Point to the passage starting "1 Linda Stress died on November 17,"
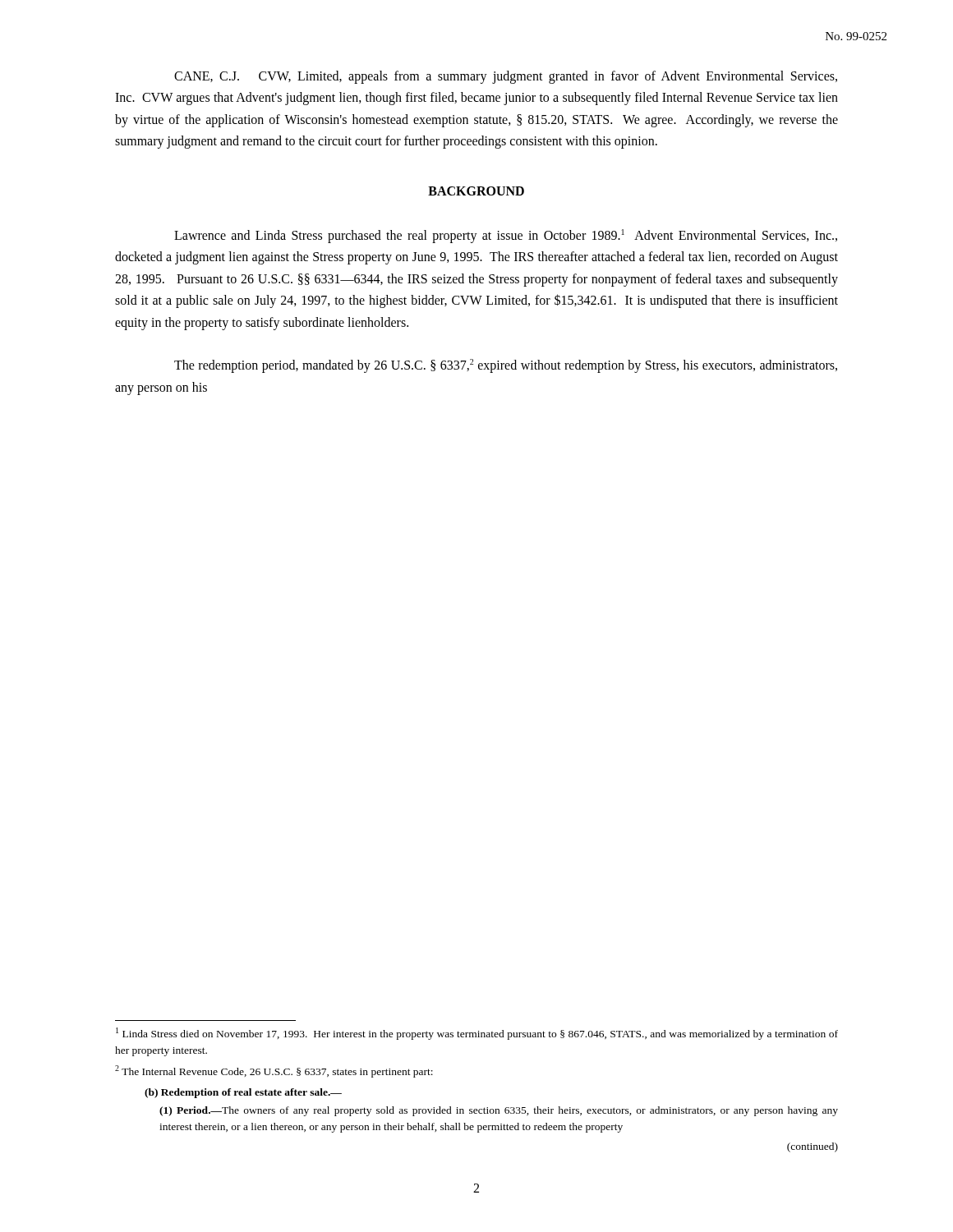Screen dimensions: 1232x953 coord(477,1034)
